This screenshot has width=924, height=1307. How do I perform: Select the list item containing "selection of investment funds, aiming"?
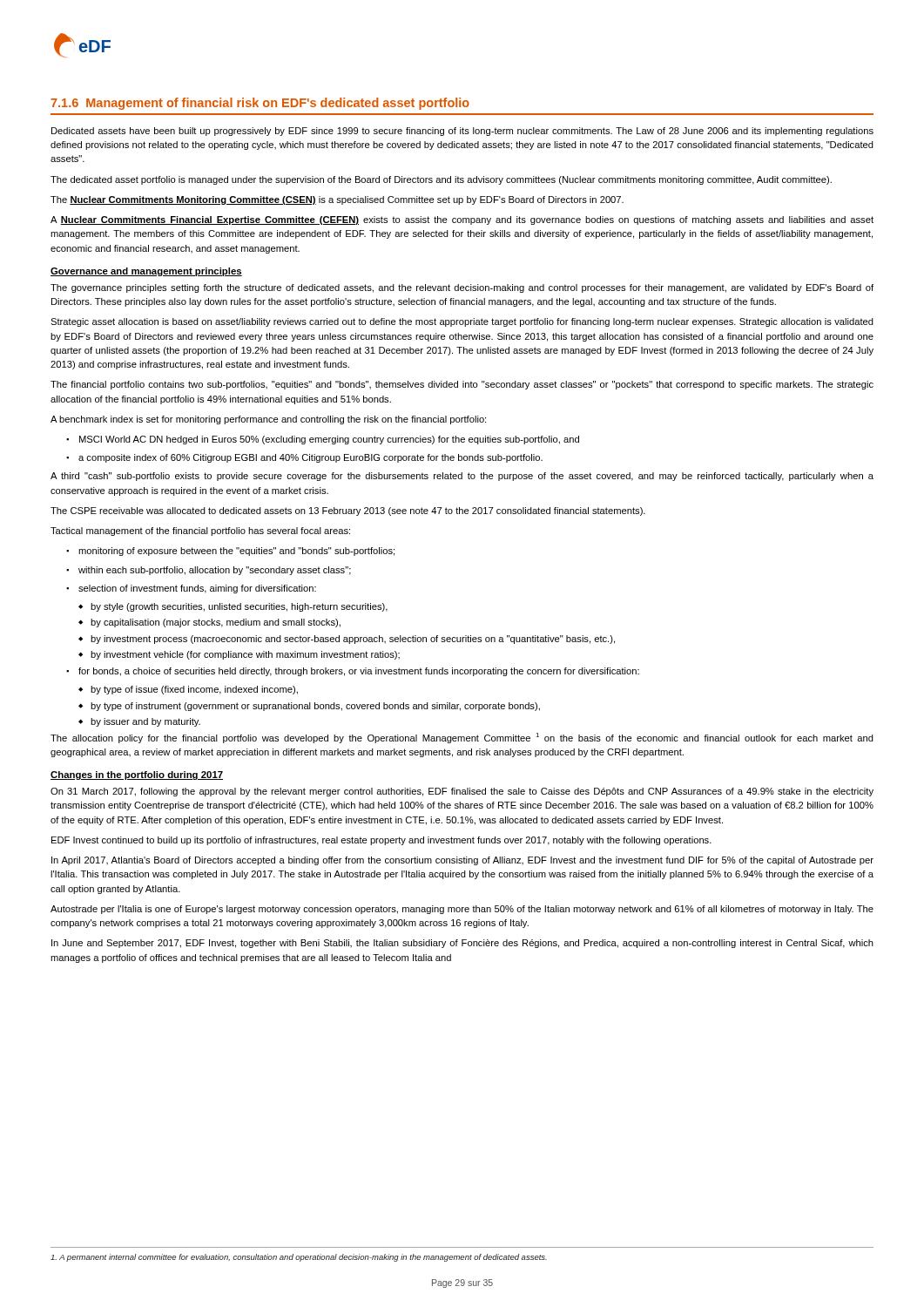pos(191,589)
